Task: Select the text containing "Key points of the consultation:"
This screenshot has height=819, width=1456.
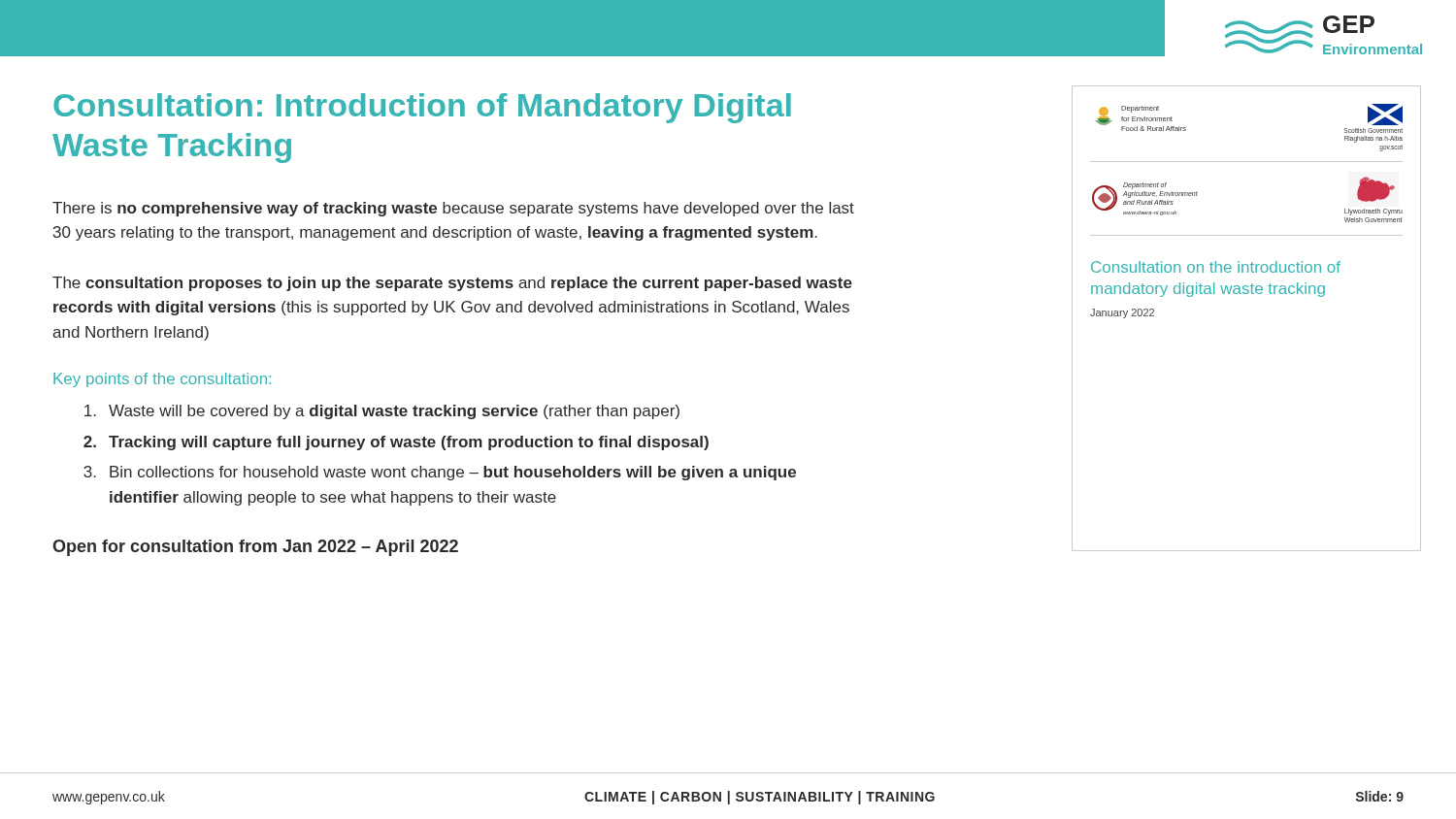Action: click(x=162, y=379)
